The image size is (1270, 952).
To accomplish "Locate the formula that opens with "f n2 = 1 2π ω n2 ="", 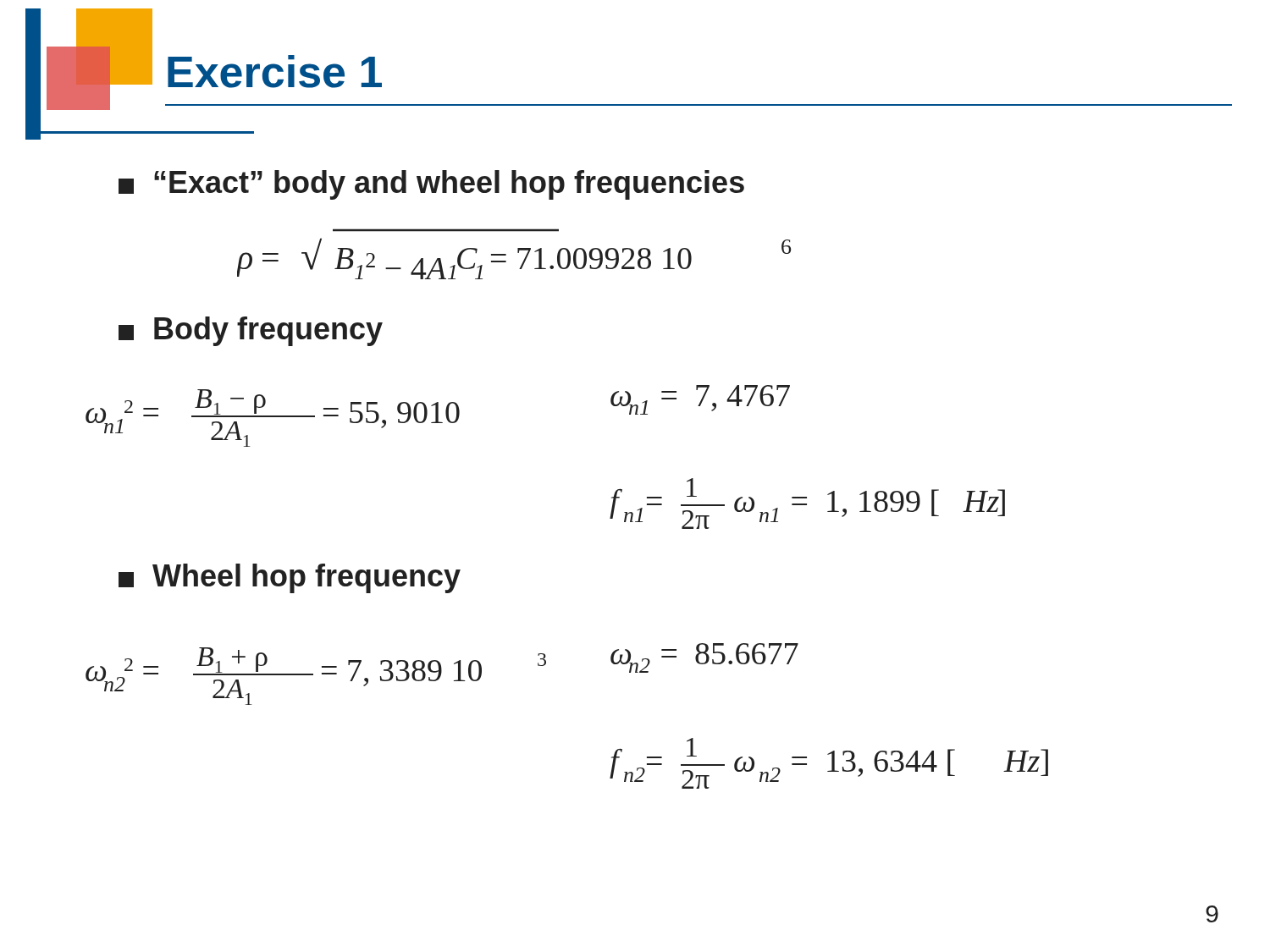I will 864,759.
